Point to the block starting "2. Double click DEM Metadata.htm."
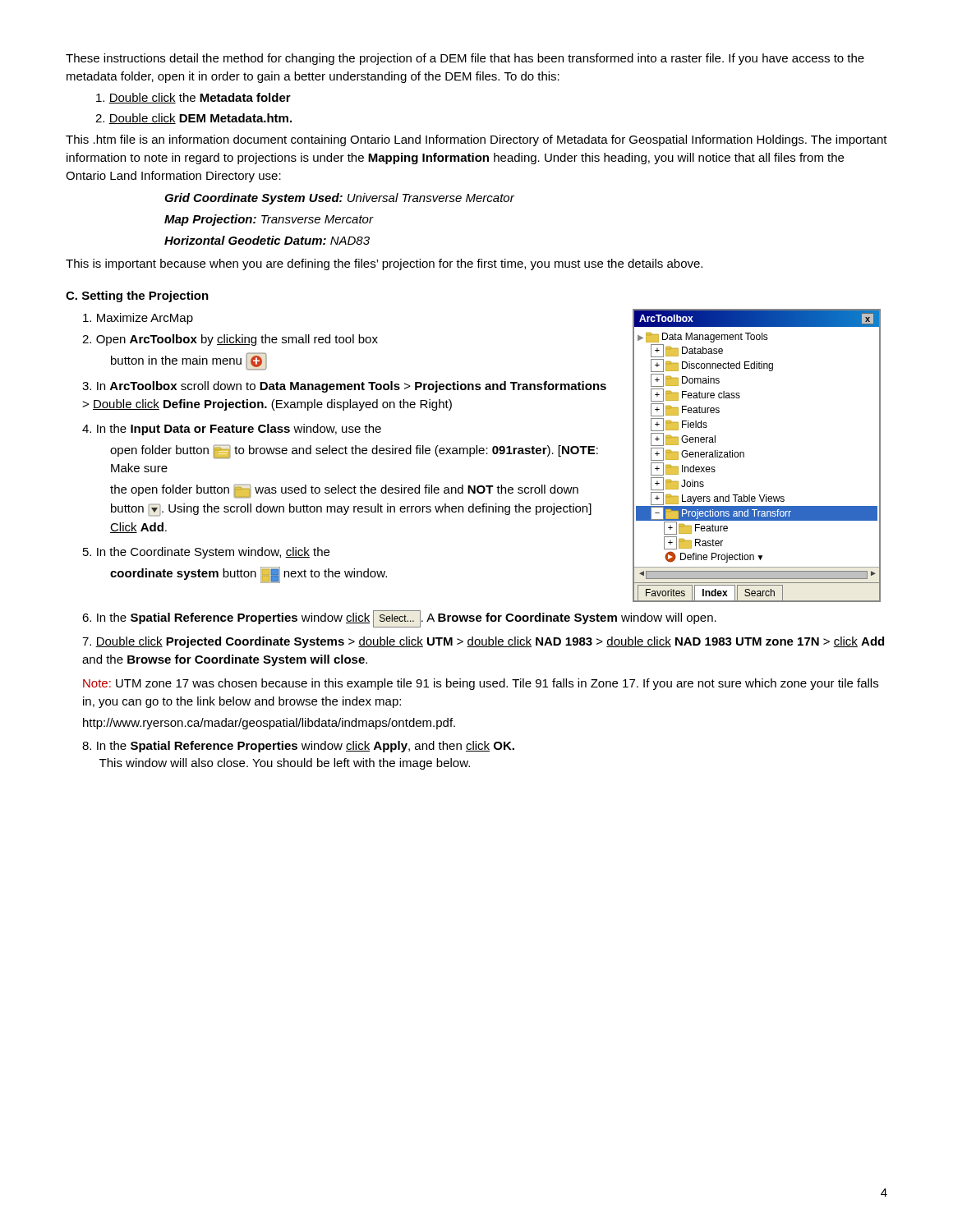 coord(193,119)
